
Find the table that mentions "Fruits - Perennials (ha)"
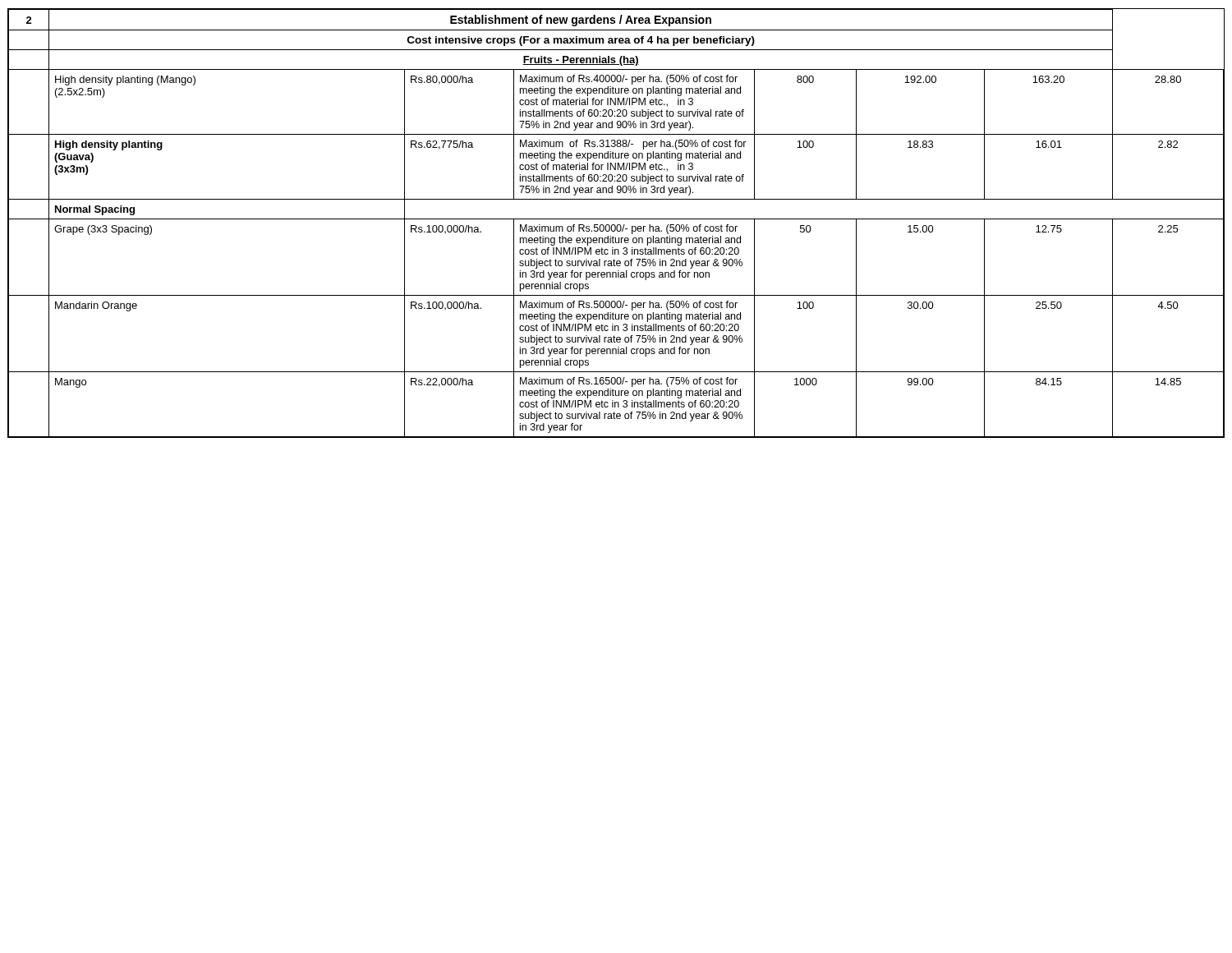point(616,223)
